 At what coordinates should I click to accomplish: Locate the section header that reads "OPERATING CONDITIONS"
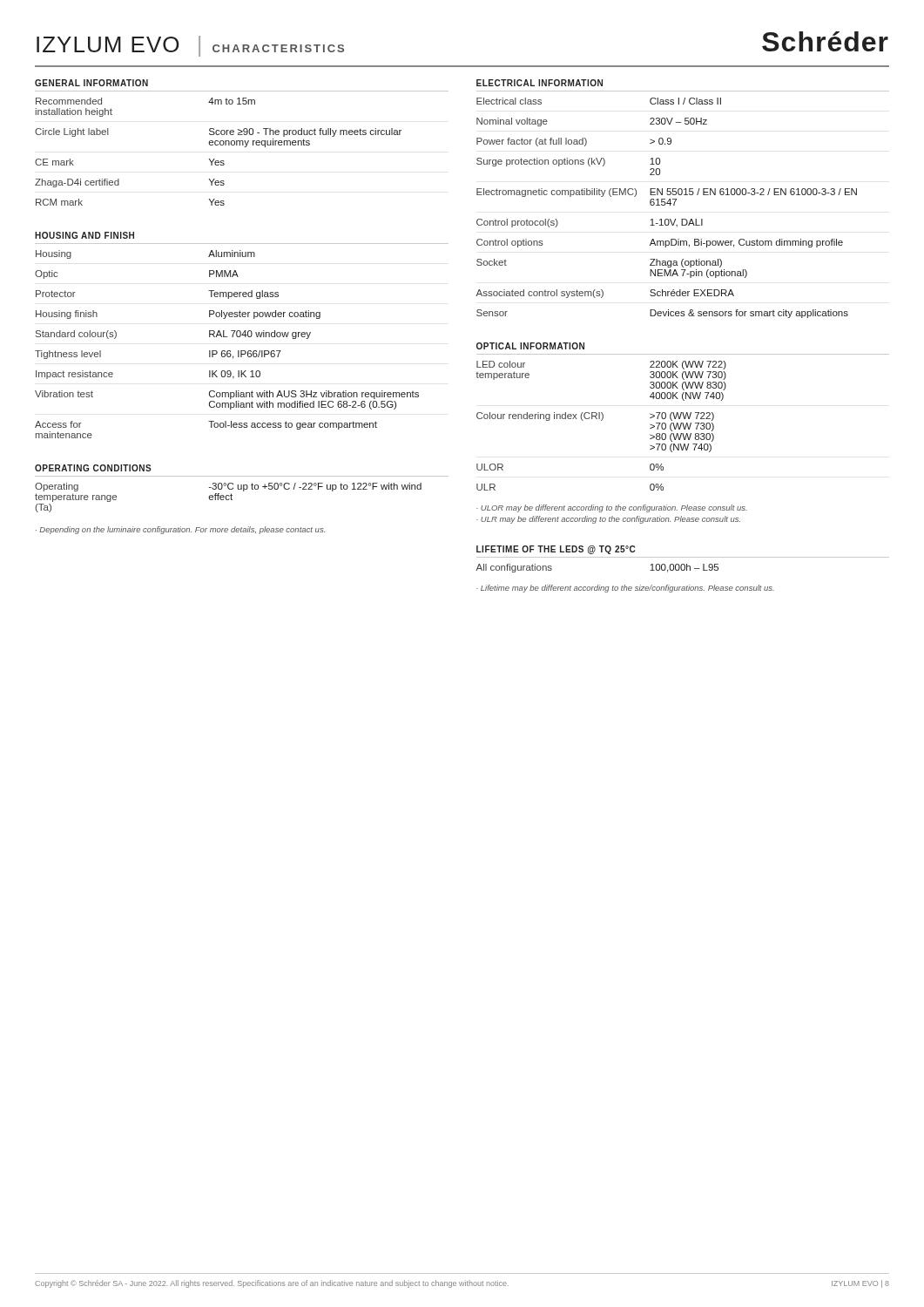click(x=93, y=468)
